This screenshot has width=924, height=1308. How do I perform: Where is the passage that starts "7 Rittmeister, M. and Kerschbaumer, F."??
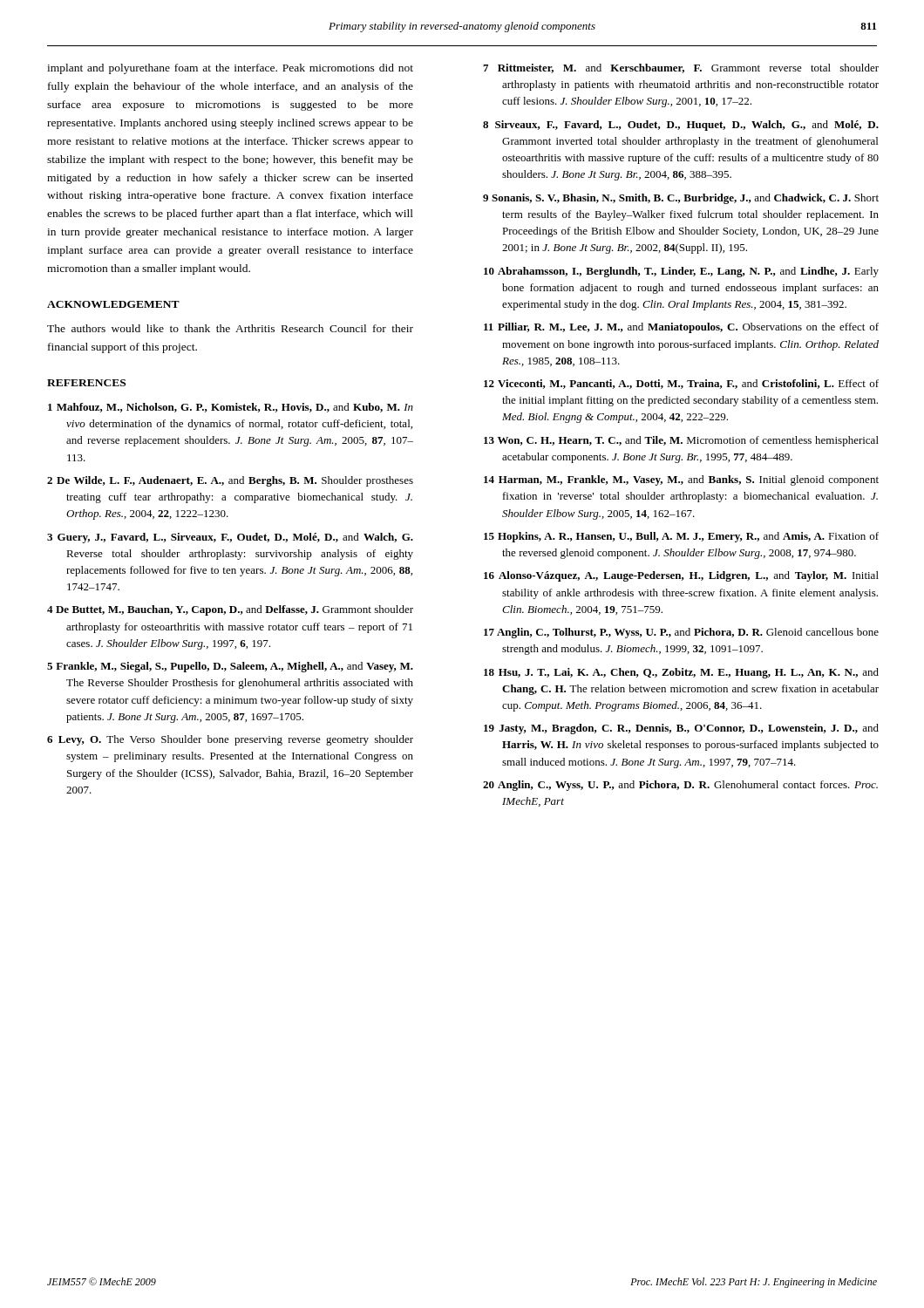pos(681,84)
